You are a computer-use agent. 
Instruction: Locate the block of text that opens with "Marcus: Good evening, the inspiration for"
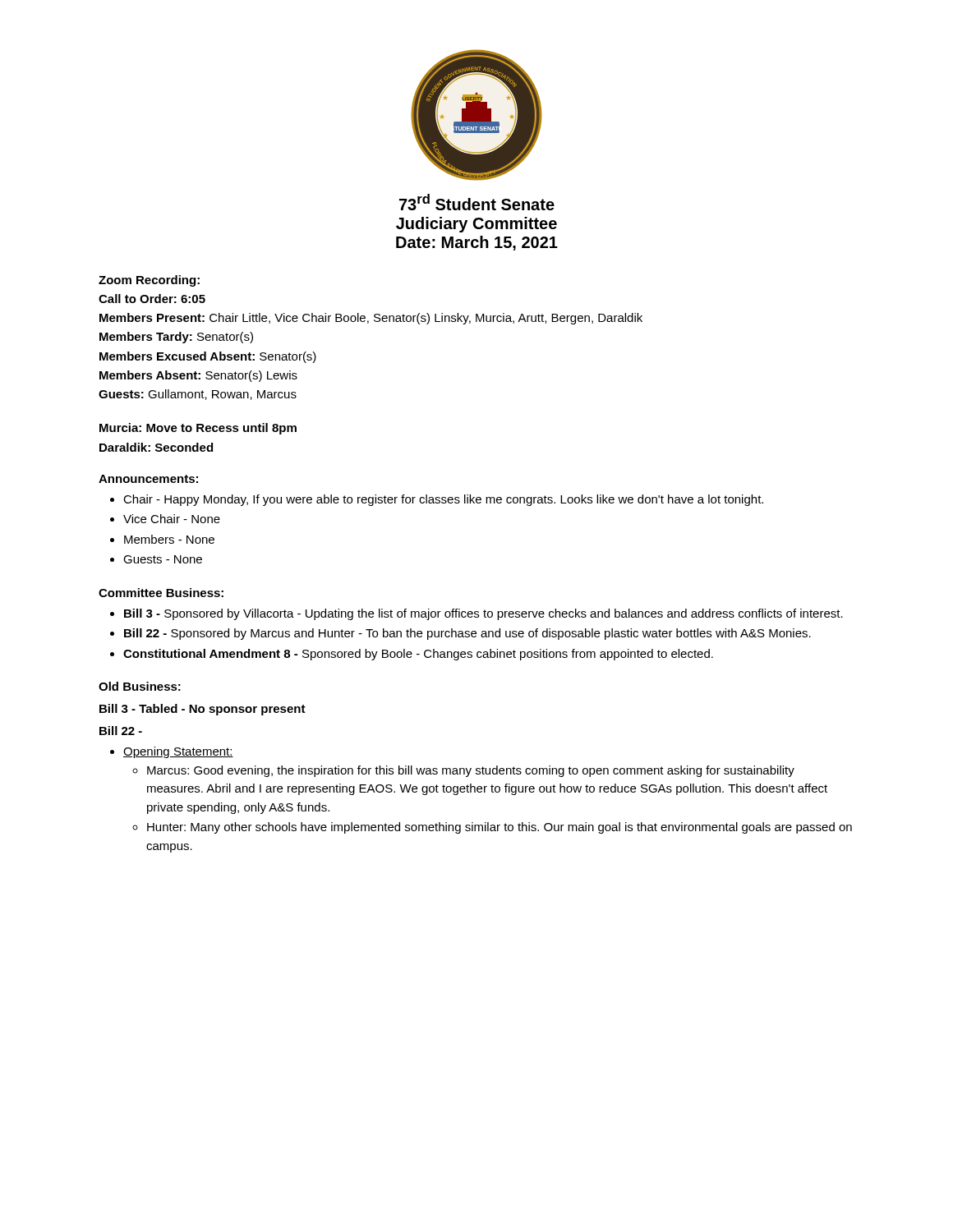coord(487,788)
